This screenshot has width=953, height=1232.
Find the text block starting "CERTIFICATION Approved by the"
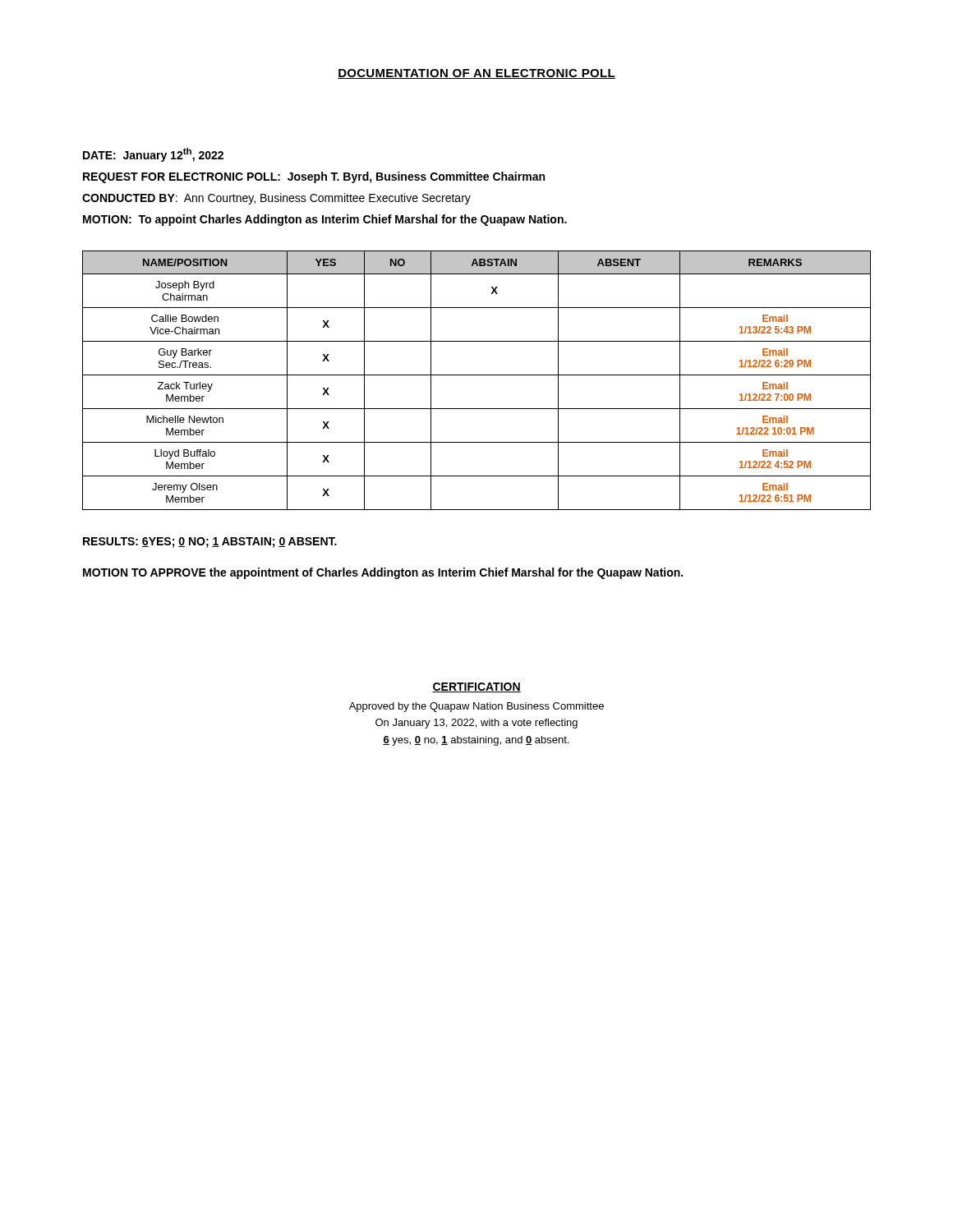476,714
